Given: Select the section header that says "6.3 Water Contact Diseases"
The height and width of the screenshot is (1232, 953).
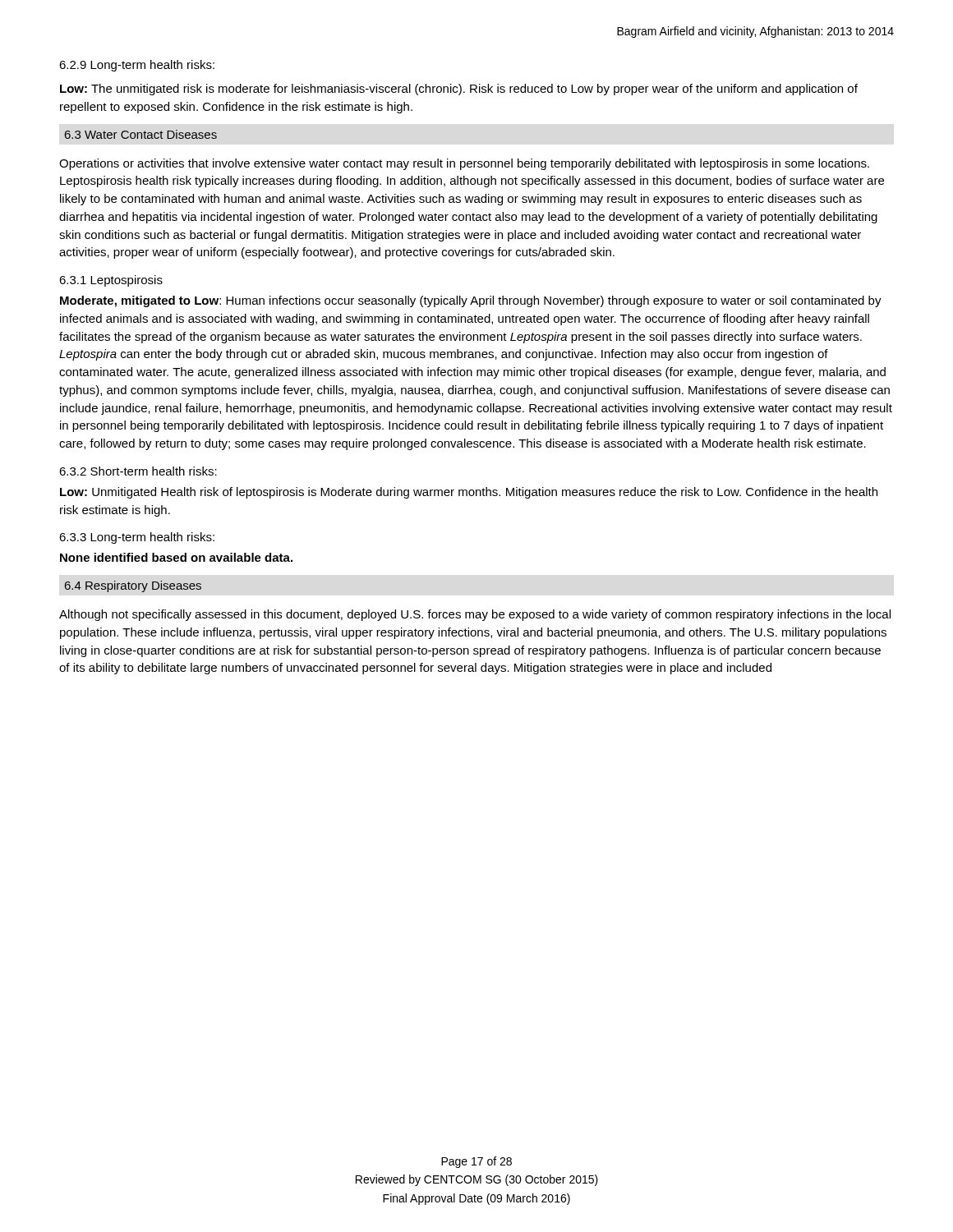Looking at the screenshot, I should coord(141,134).
